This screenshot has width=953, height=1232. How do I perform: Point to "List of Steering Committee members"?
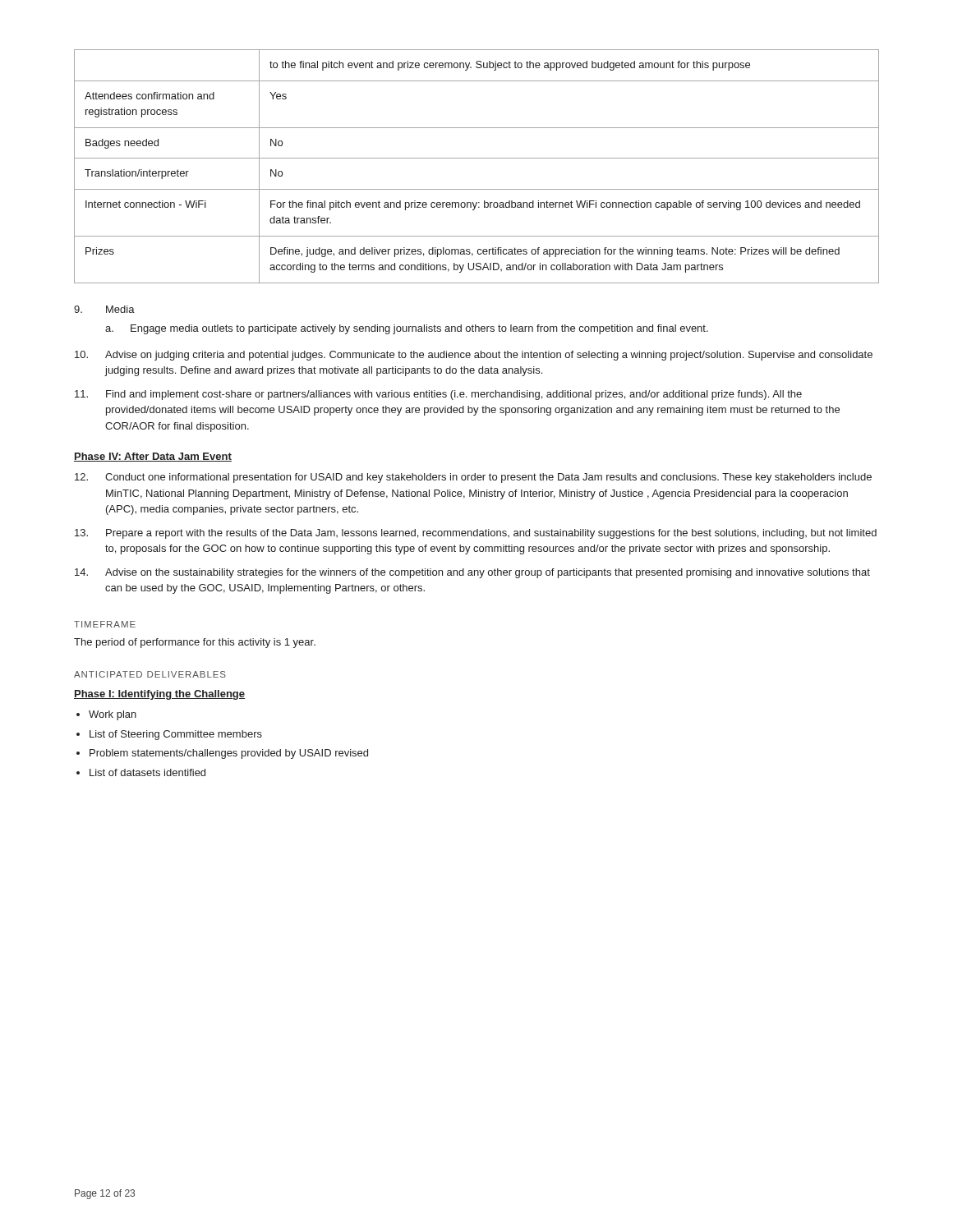pos(176,735)
